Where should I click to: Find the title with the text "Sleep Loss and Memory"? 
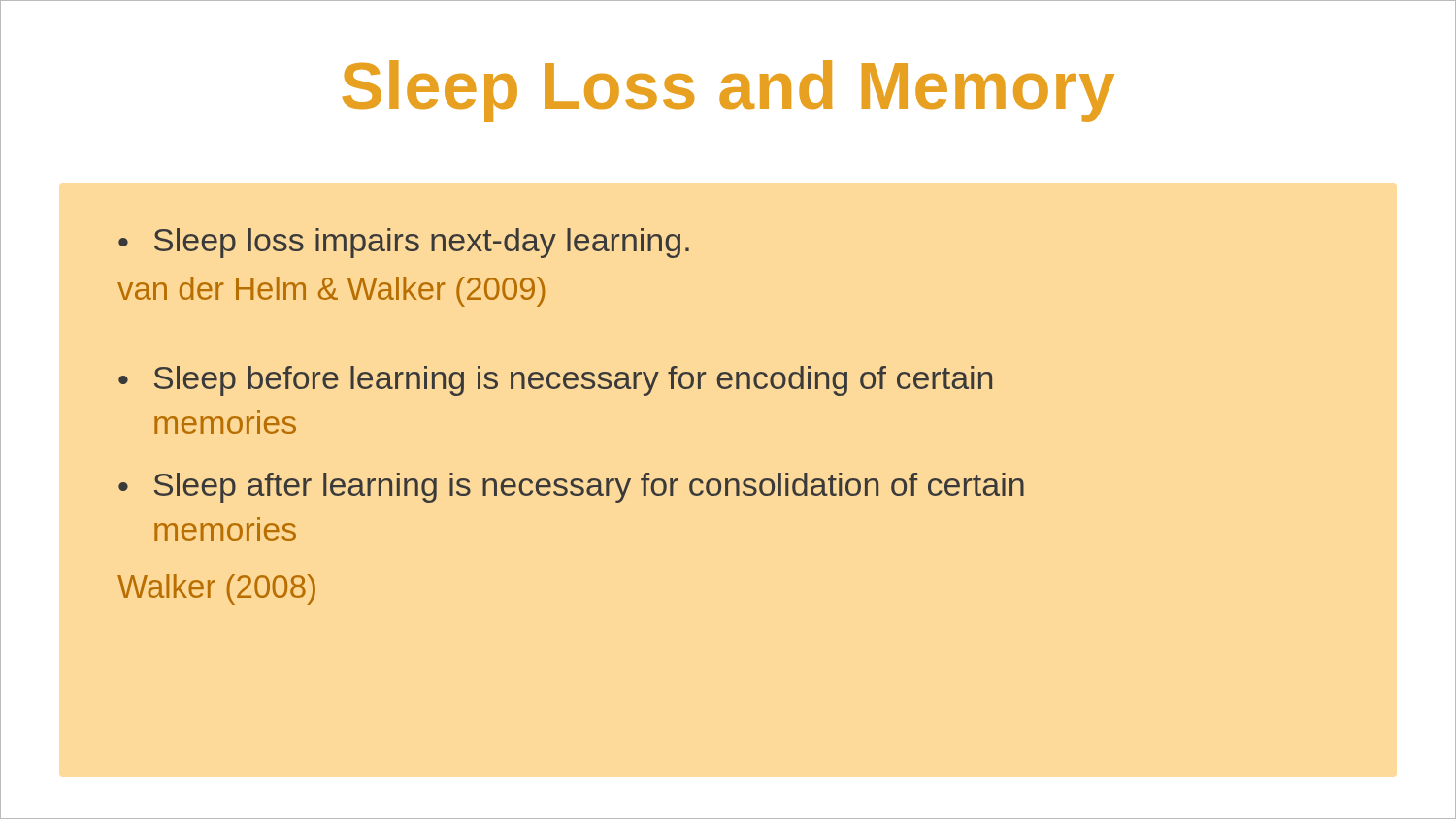click(728, 85)
